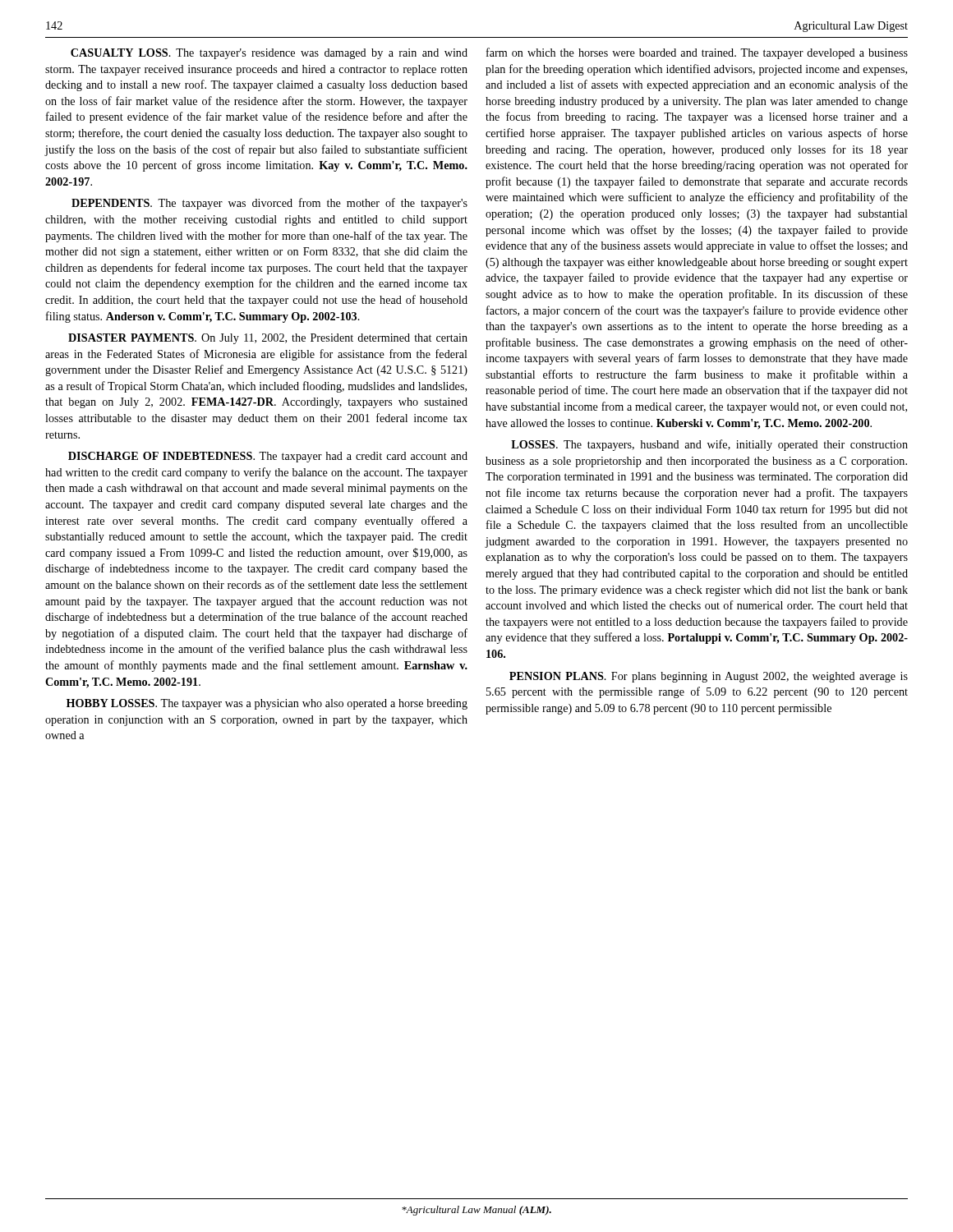Select the passage starting "HOBBY LOSSES. The taxpayer was"

click(256, 719)
